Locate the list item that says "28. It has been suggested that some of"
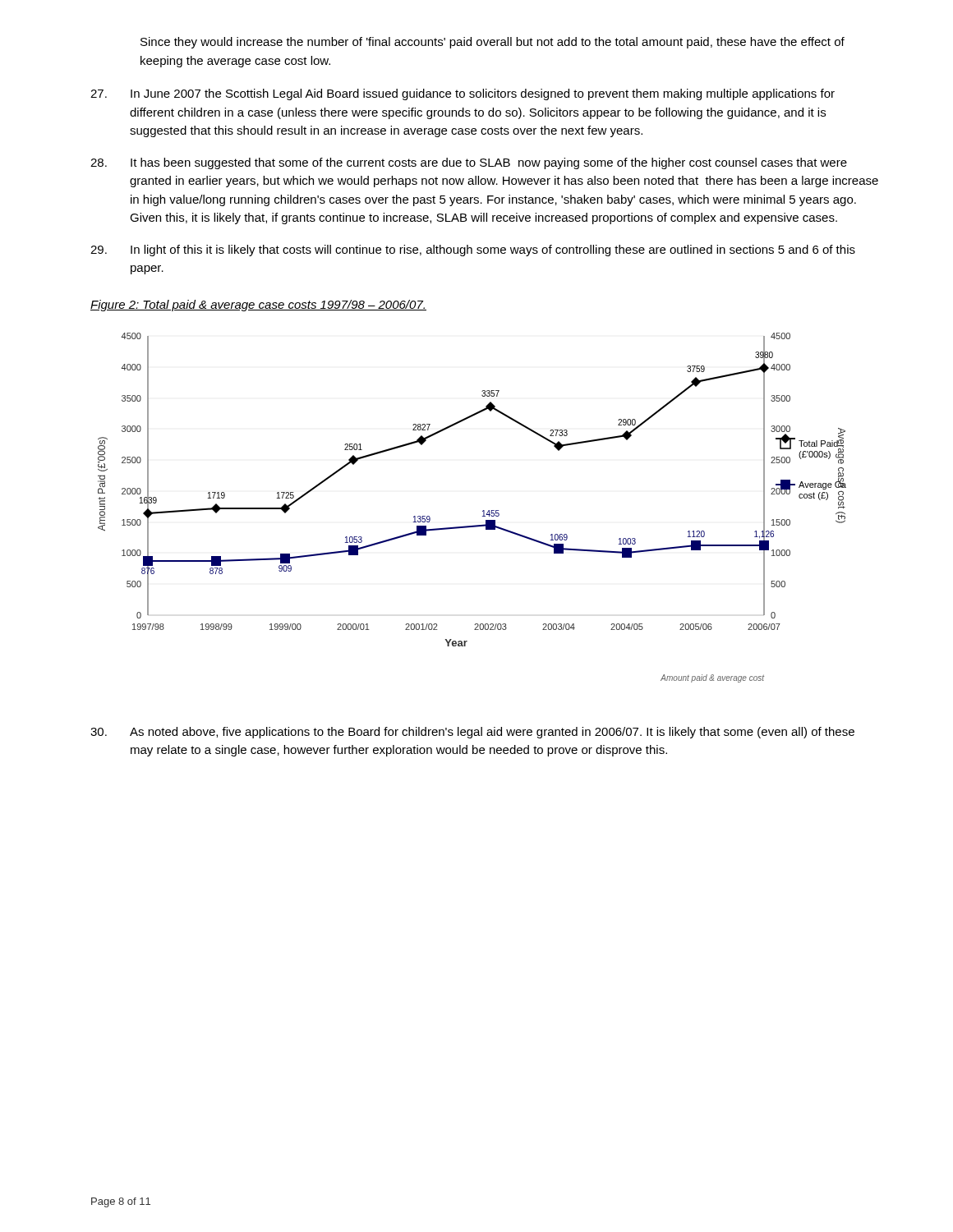The height and width of the screenshot is (1232, 953). tap(485, 190)
